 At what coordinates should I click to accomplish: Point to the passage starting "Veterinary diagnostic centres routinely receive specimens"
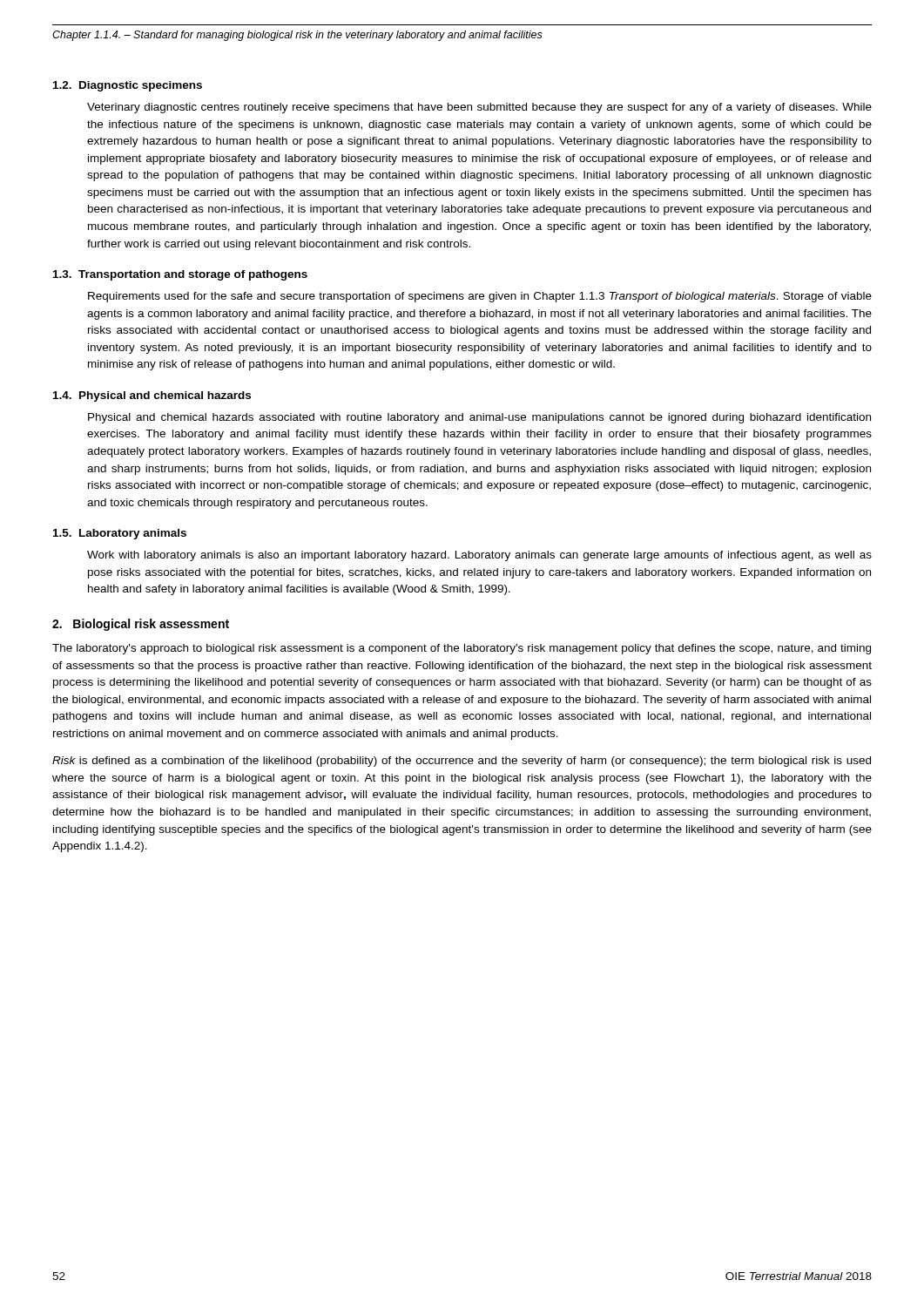pos(479,175)
